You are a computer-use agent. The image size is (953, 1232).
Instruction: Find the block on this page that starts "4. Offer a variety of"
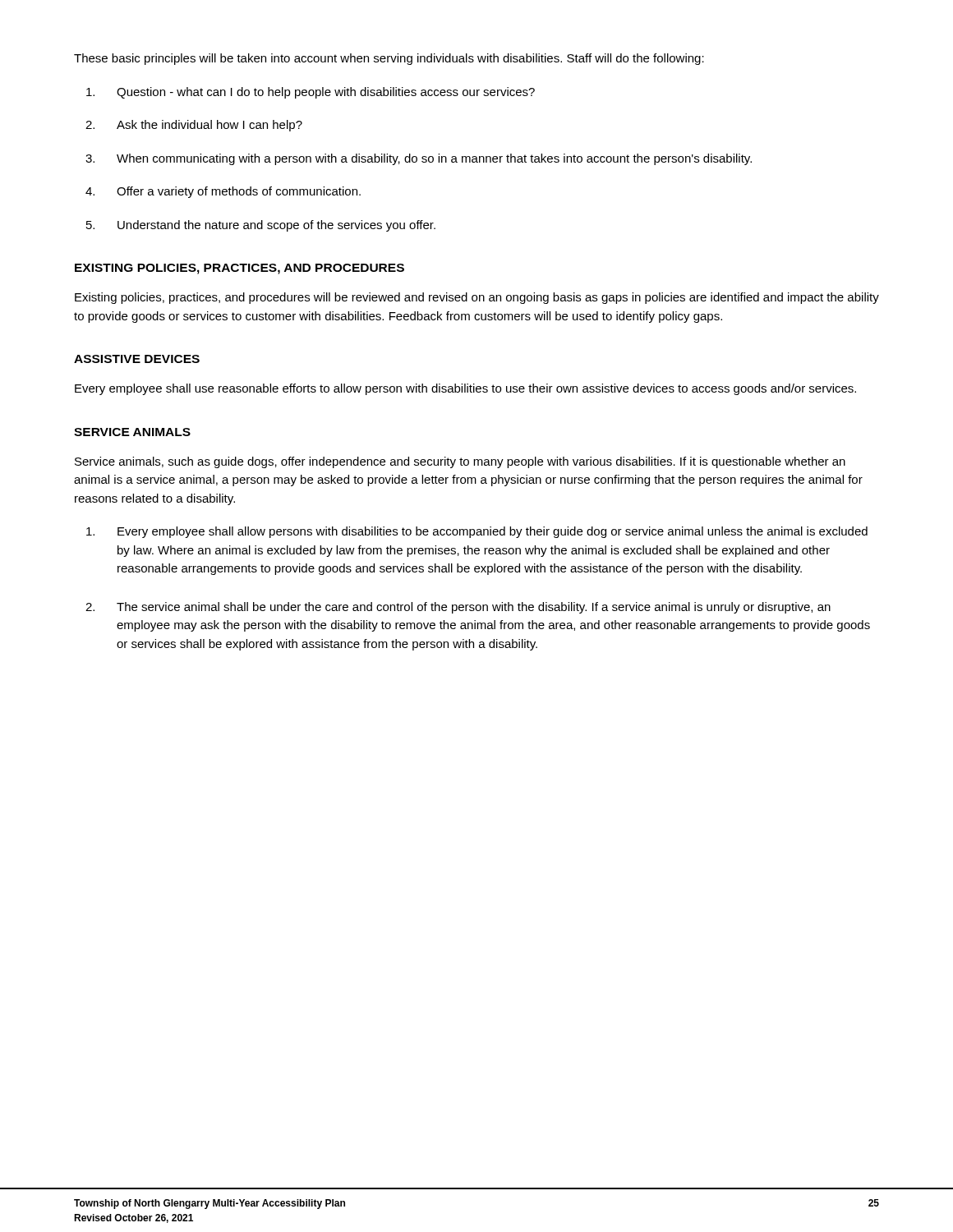click(x=223, y=192)
